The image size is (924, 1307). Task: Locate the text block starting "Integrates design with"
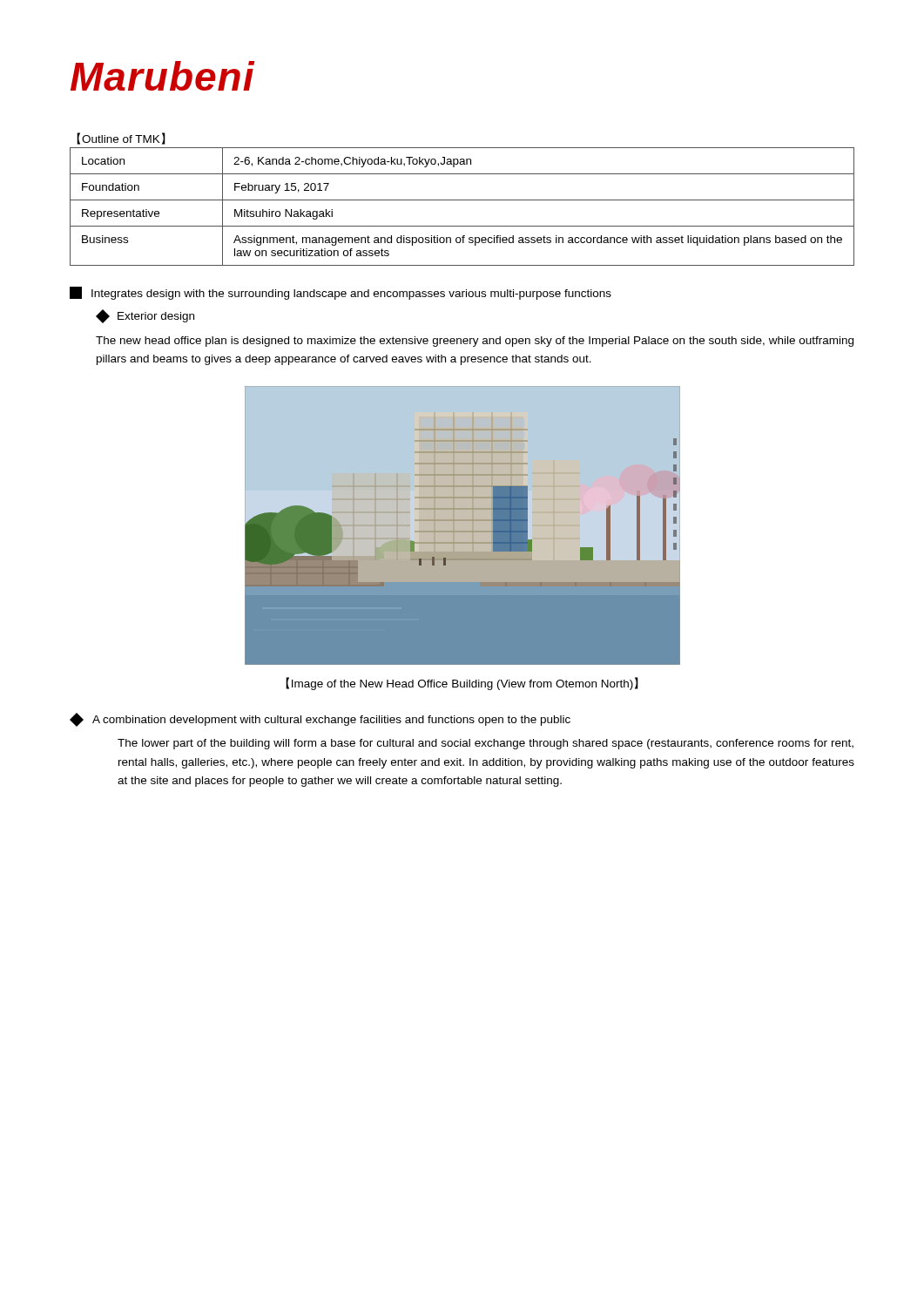462,294
